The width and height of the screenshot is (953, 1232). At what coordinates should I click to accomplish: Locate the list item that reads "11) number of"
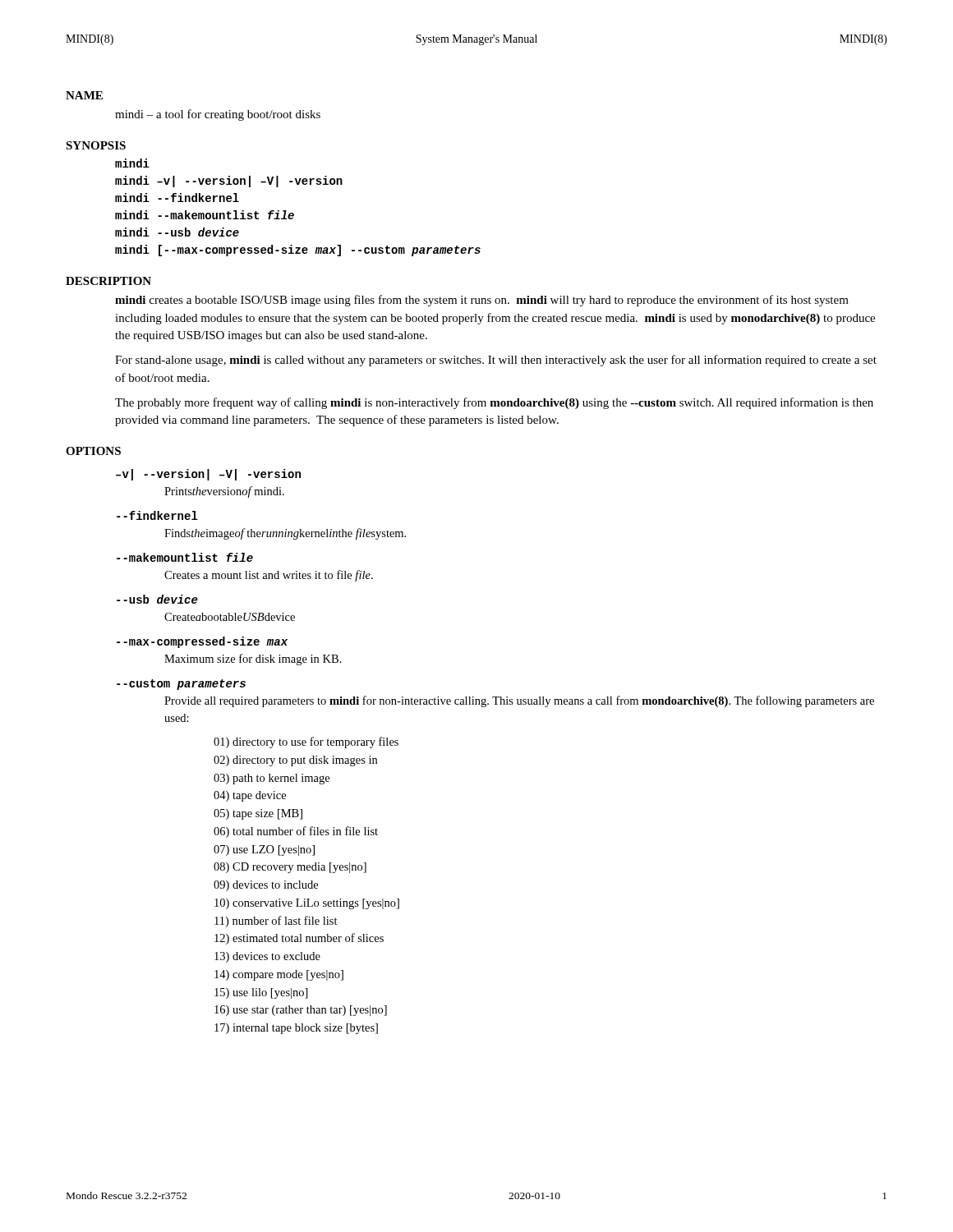[275, 920]
